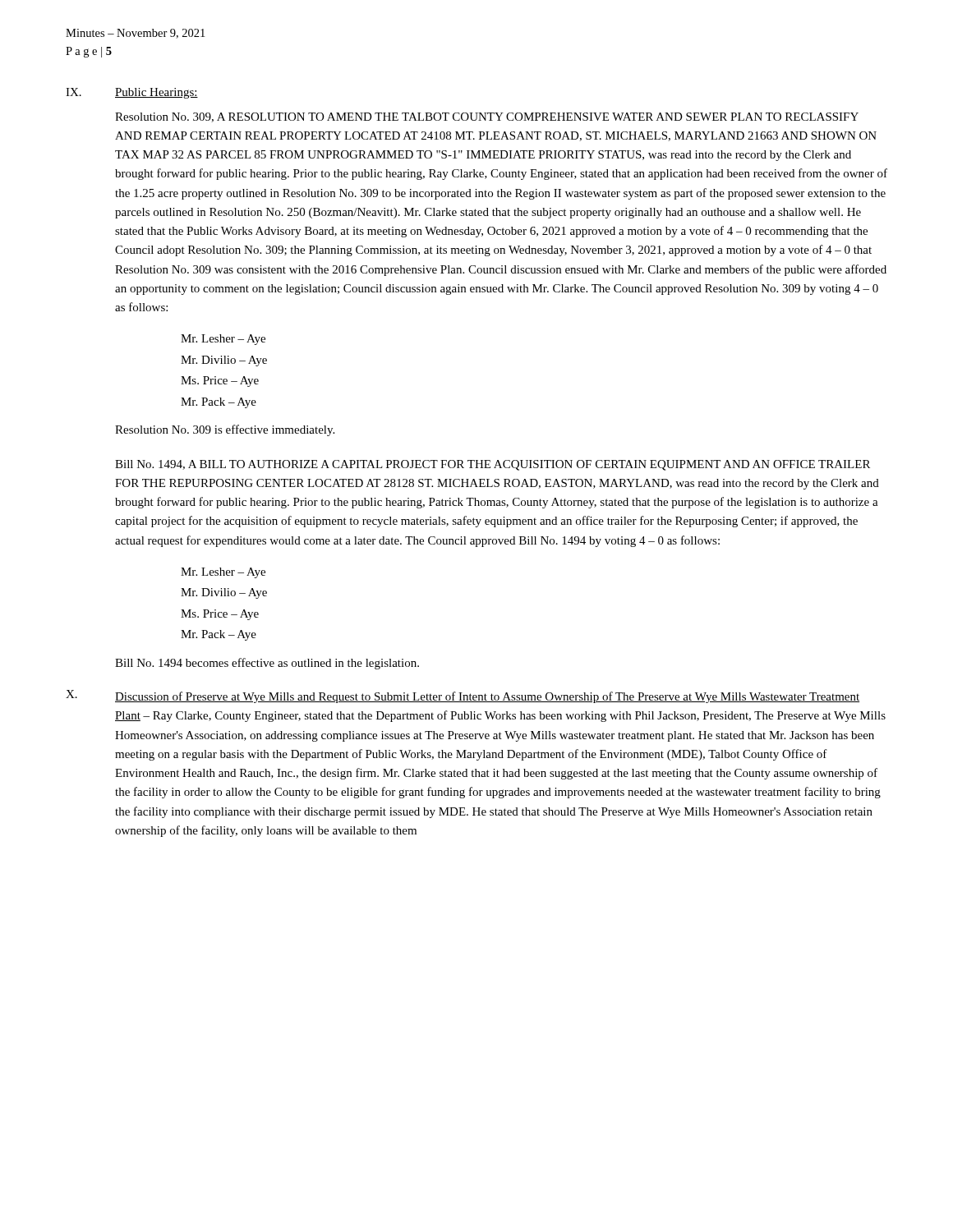Point to the block beginning "Bill No. 1494, A BILL TO AUTHORIZE"
Image resolution: width=953 pixels, height=1232 pixels.
497,502
